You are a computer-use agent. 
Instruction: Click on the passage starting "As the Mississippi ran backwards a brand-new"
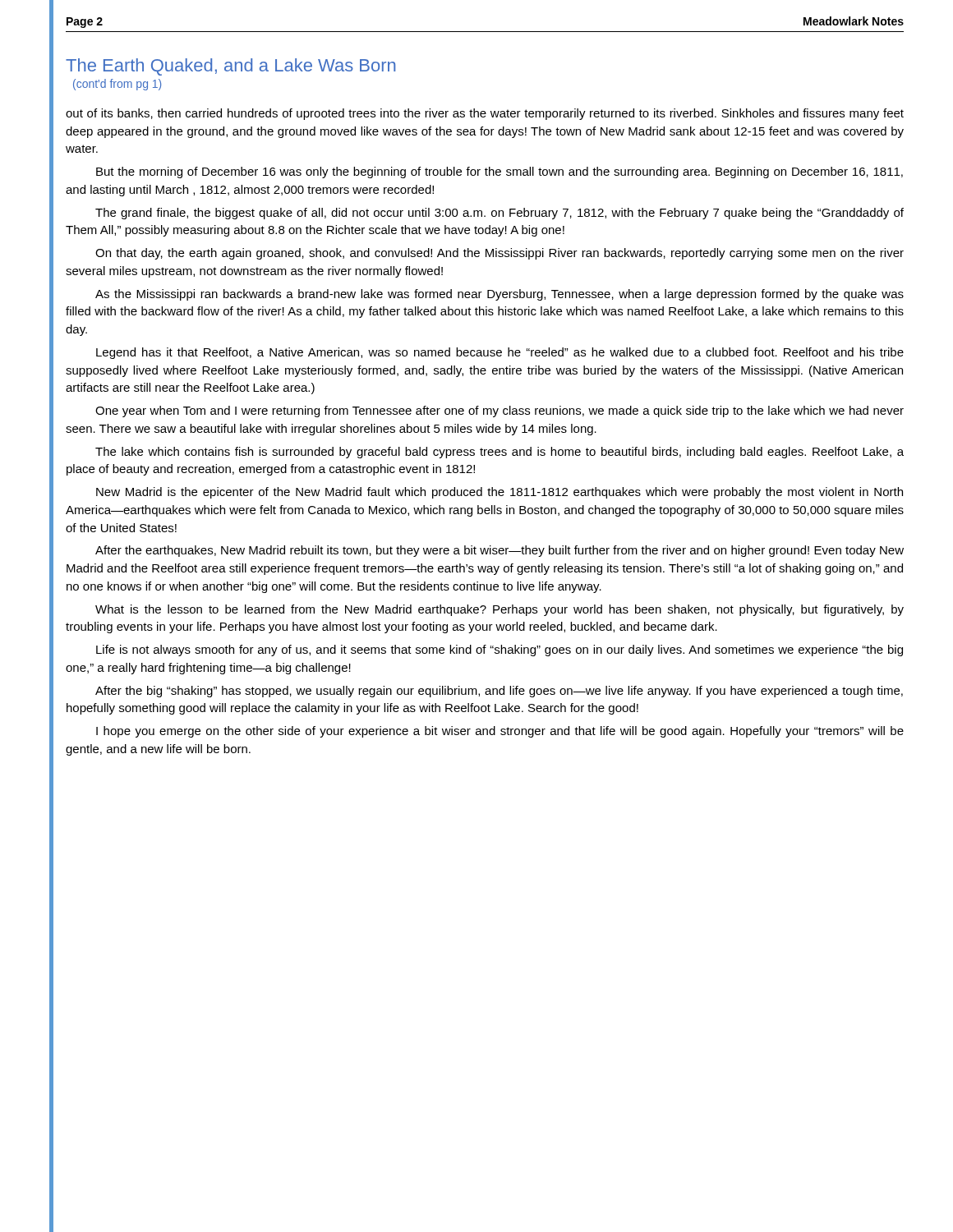[x=485, y=311]
